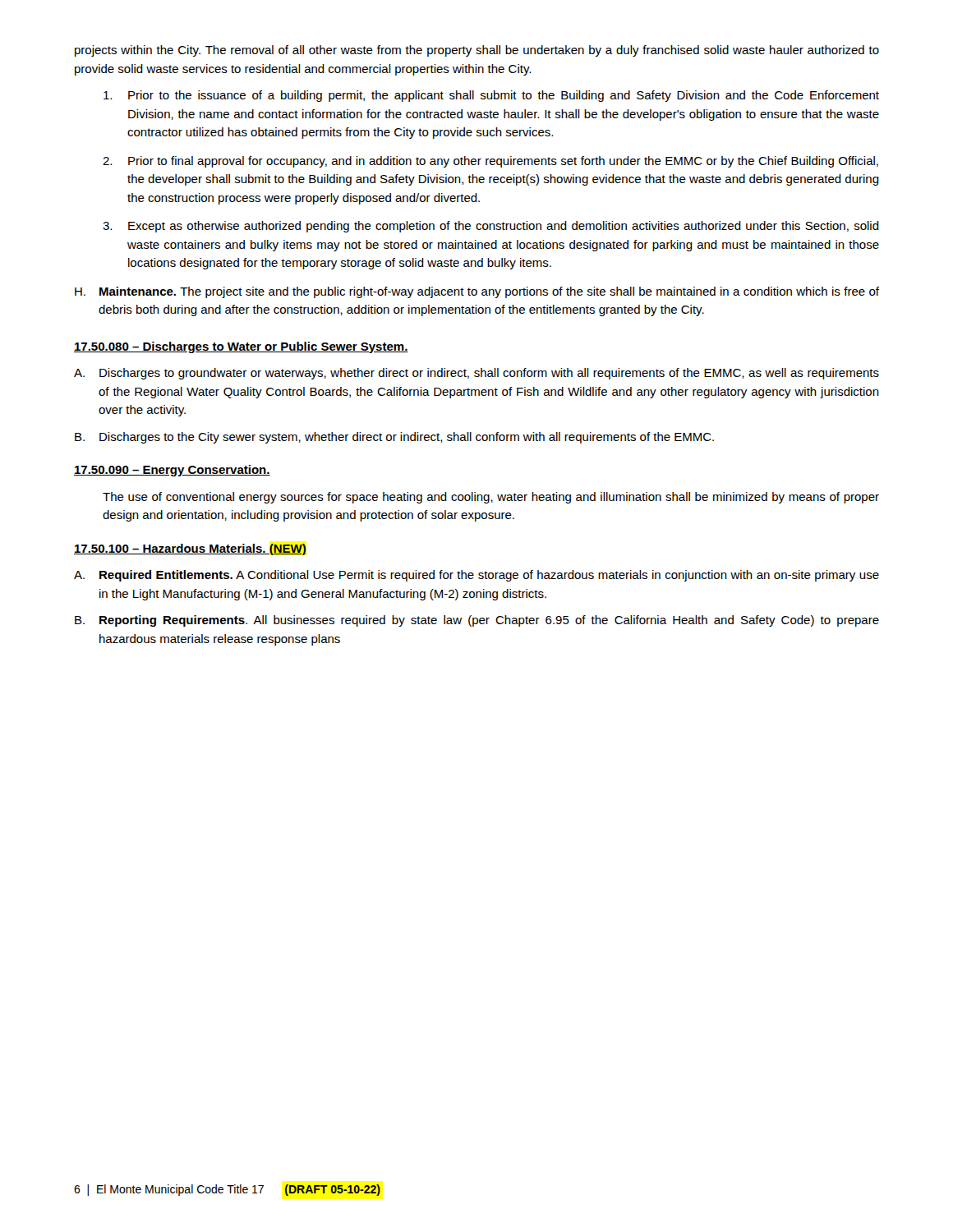Find the region starting "3. Except as otherwise authorized pending the completion"
The image size is (953, 1232).
click(491, 245)
